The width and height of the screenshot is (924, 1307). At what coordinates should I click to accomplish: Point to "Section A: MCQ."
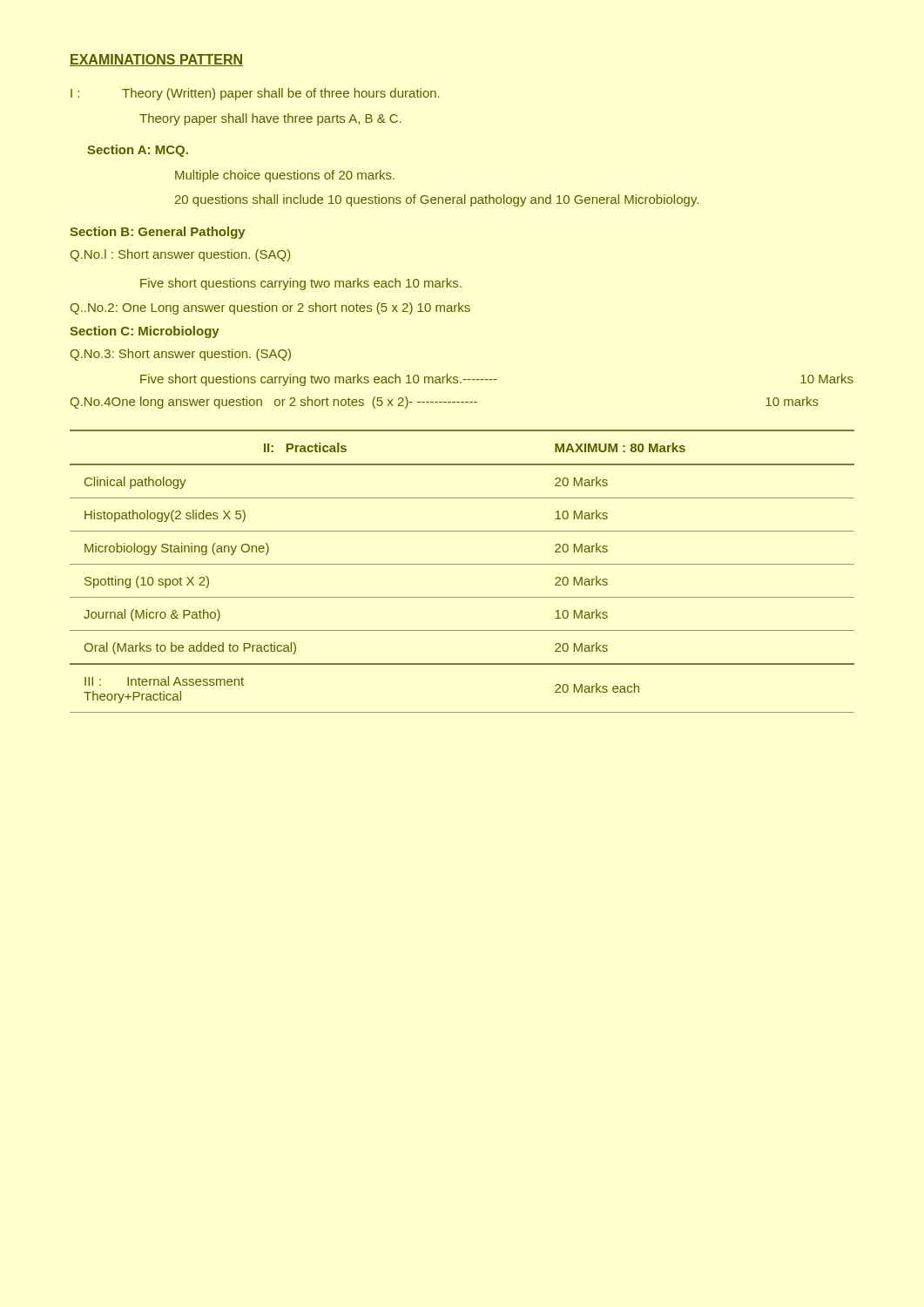click(x=138, y=149)
